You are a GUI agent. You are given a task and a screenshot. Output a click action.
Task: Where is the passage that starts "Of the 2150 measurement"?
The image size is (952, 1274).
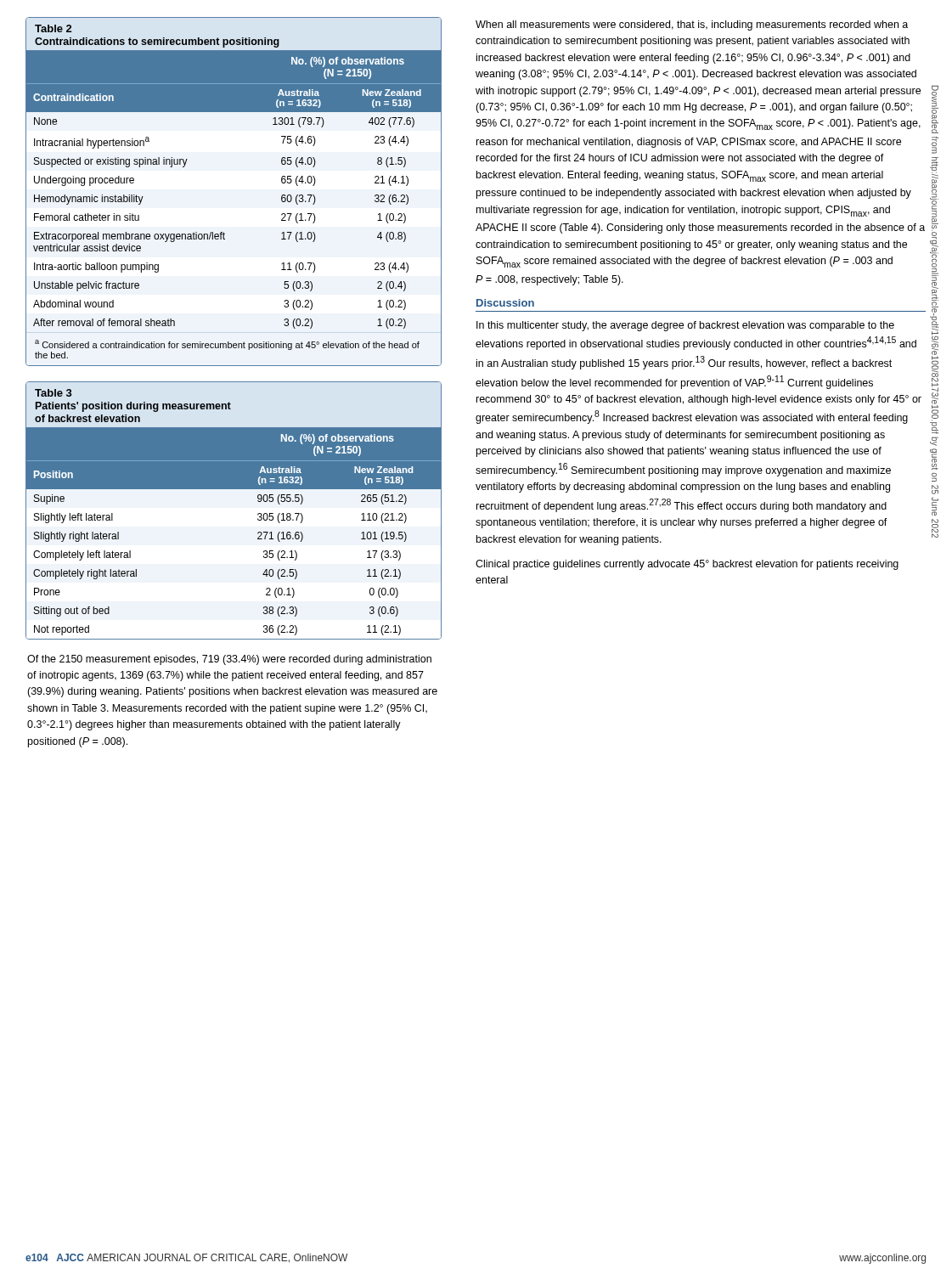[x=232, y=700]
